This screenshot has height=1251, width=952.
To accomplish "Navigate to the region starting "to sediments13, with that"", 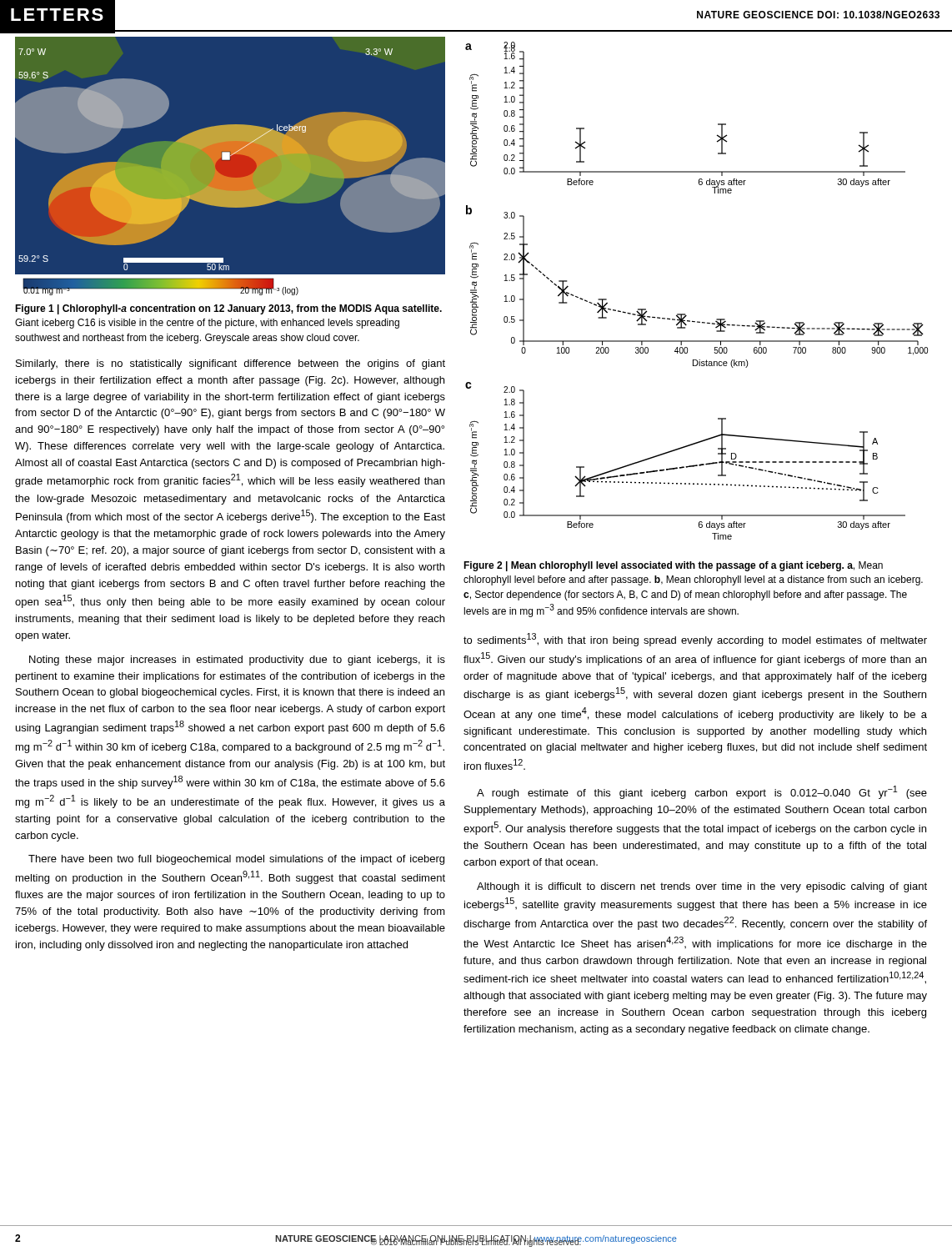I will coord(695,833).
